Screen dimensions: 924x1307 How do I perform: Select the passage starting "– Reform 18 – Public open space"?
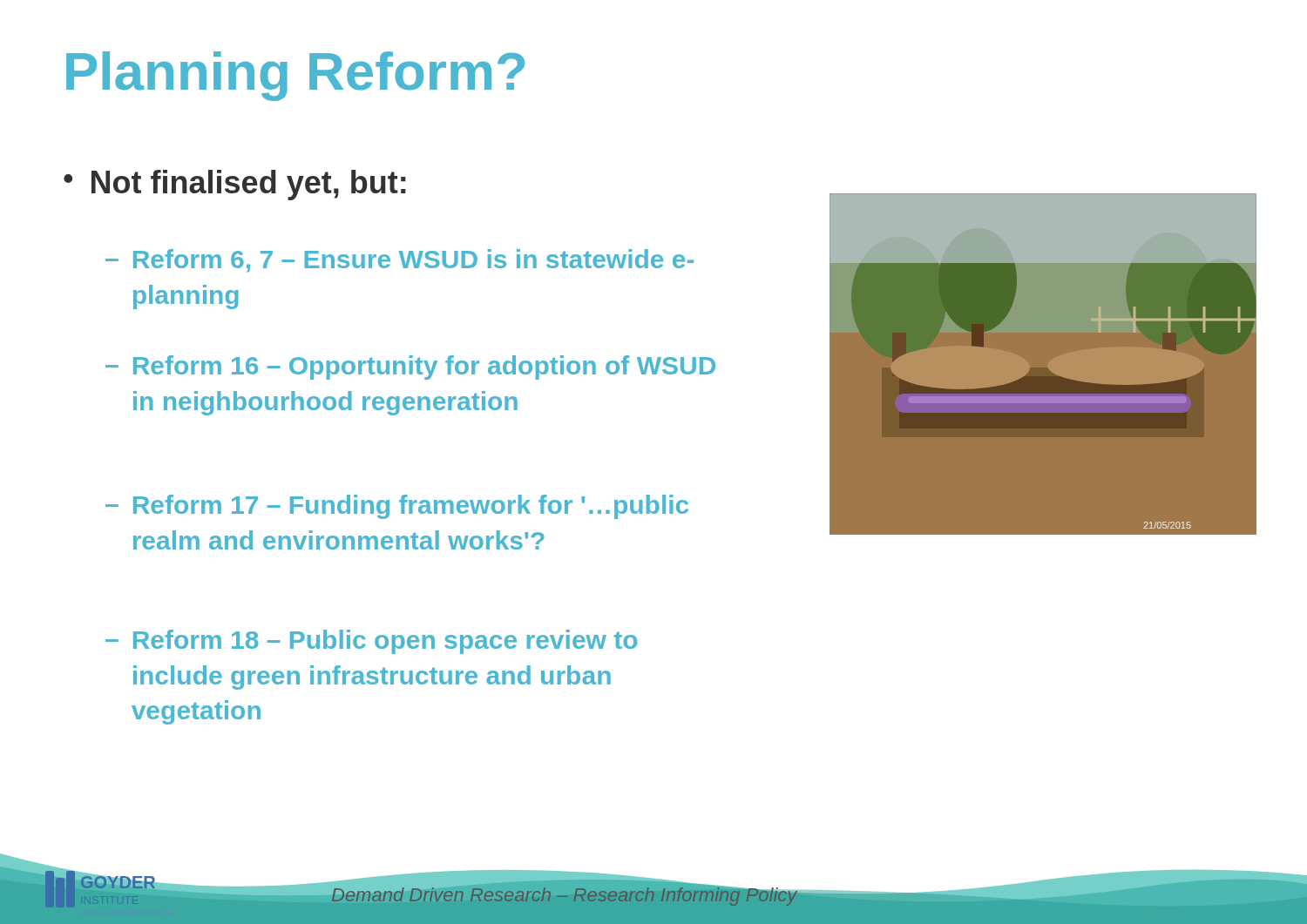pyautogui.click(x=418, y=676)
